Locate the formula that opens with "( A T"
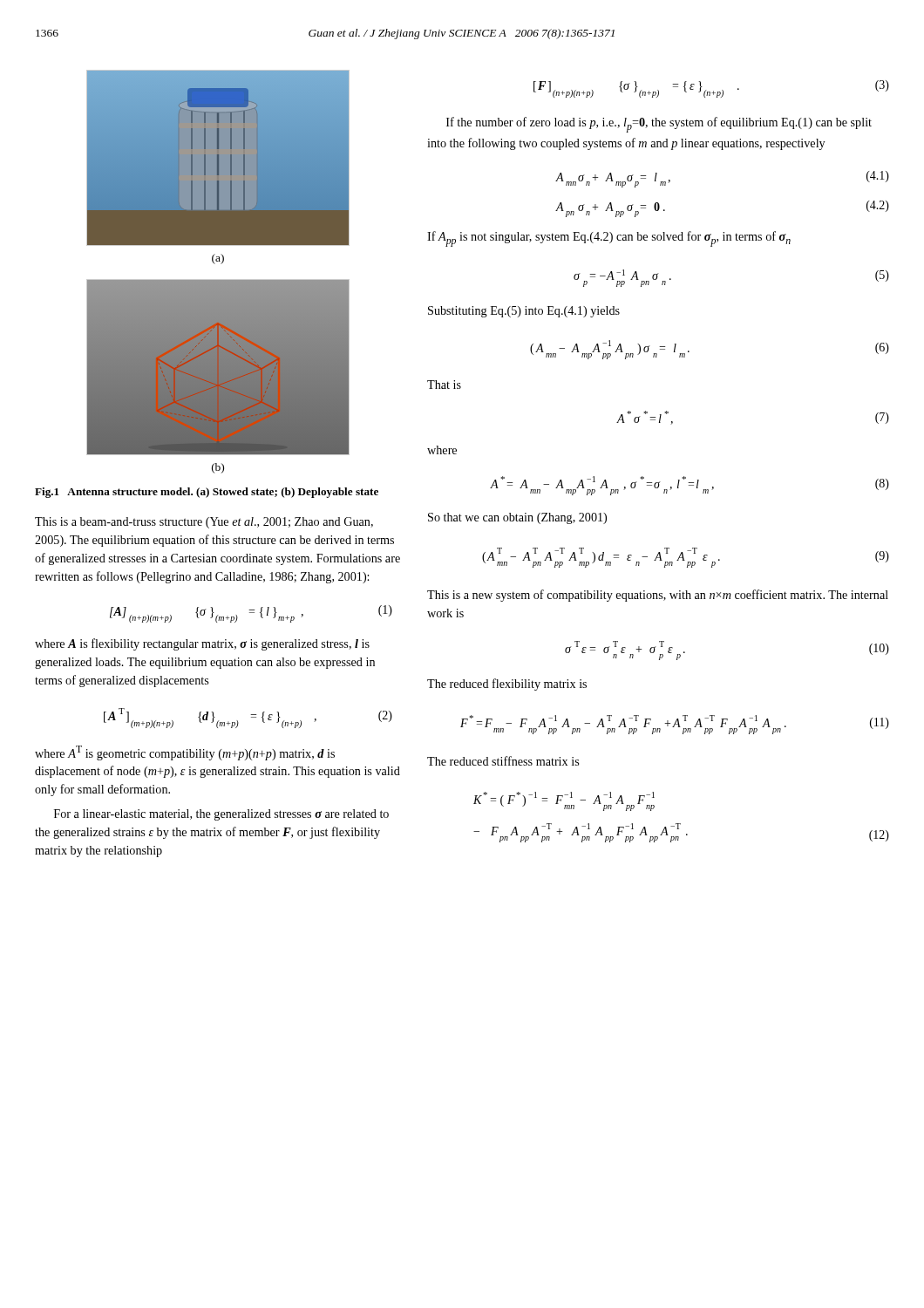This screenshot has height=1308, width=924. pyautogui.click(x=683, y=556)
